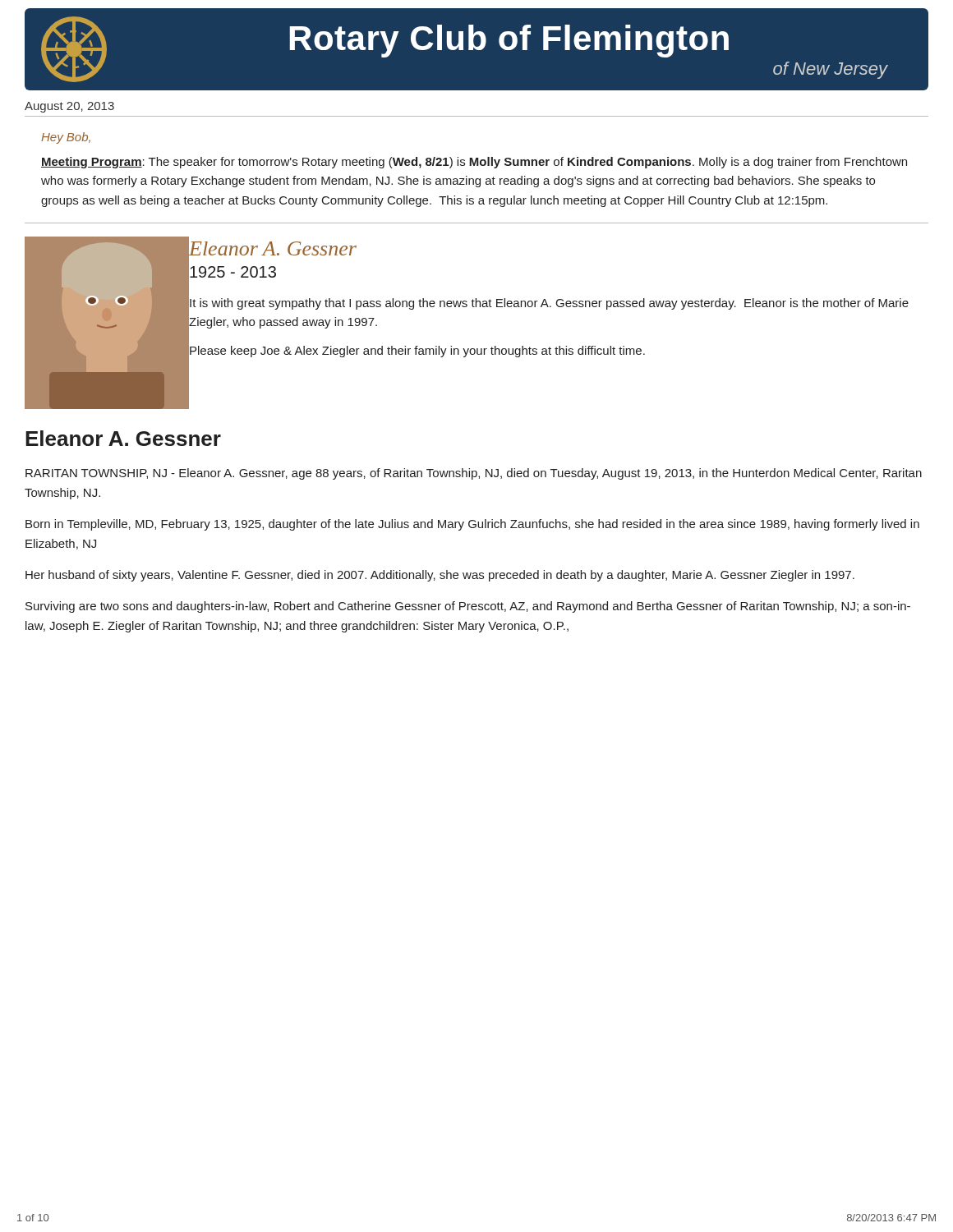
Task: Click on the text that reads "Hey Bob,"
Action: pos(66,138)
